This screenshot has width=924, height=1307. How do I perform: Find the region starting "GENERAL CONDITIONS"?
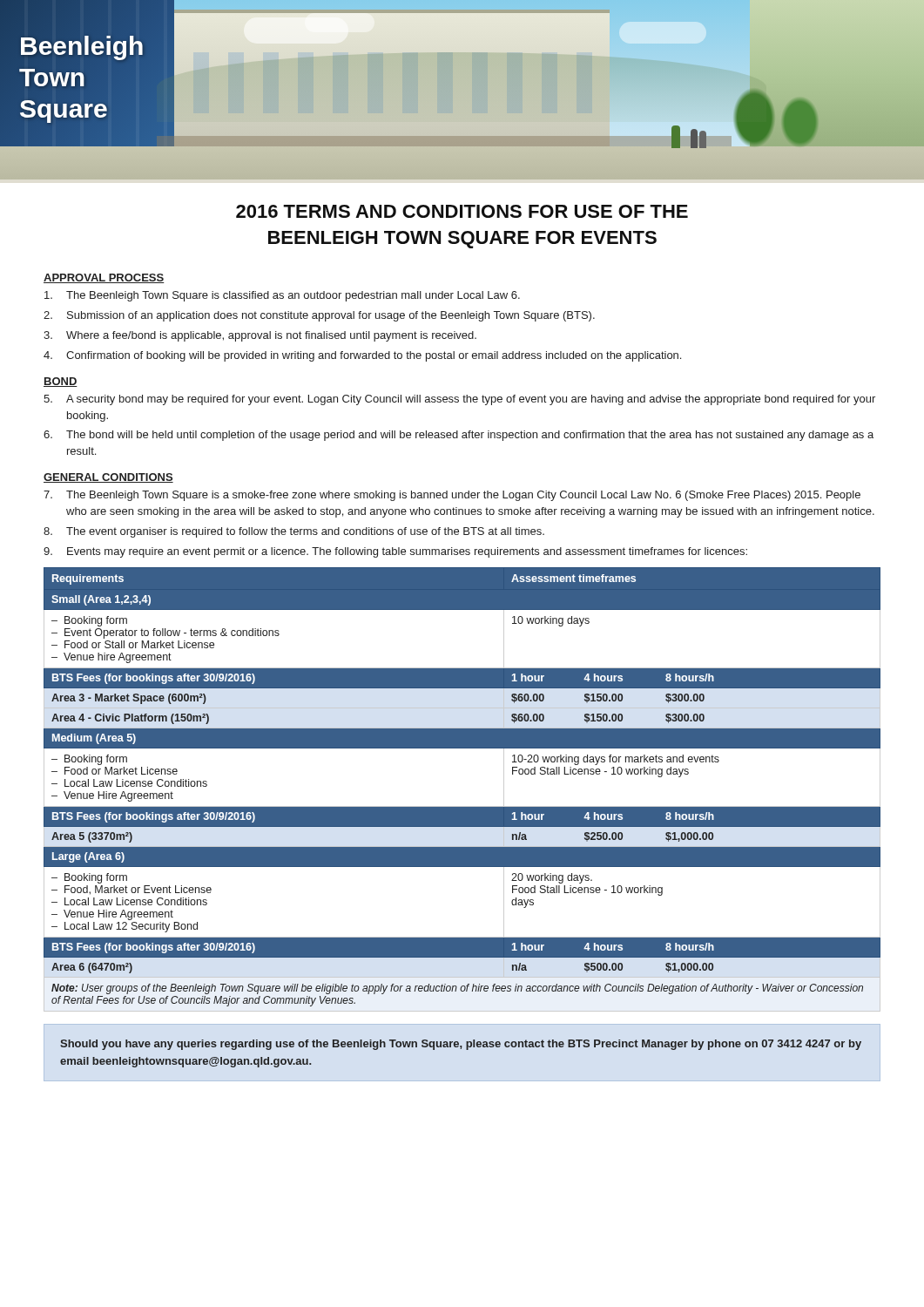108,477
